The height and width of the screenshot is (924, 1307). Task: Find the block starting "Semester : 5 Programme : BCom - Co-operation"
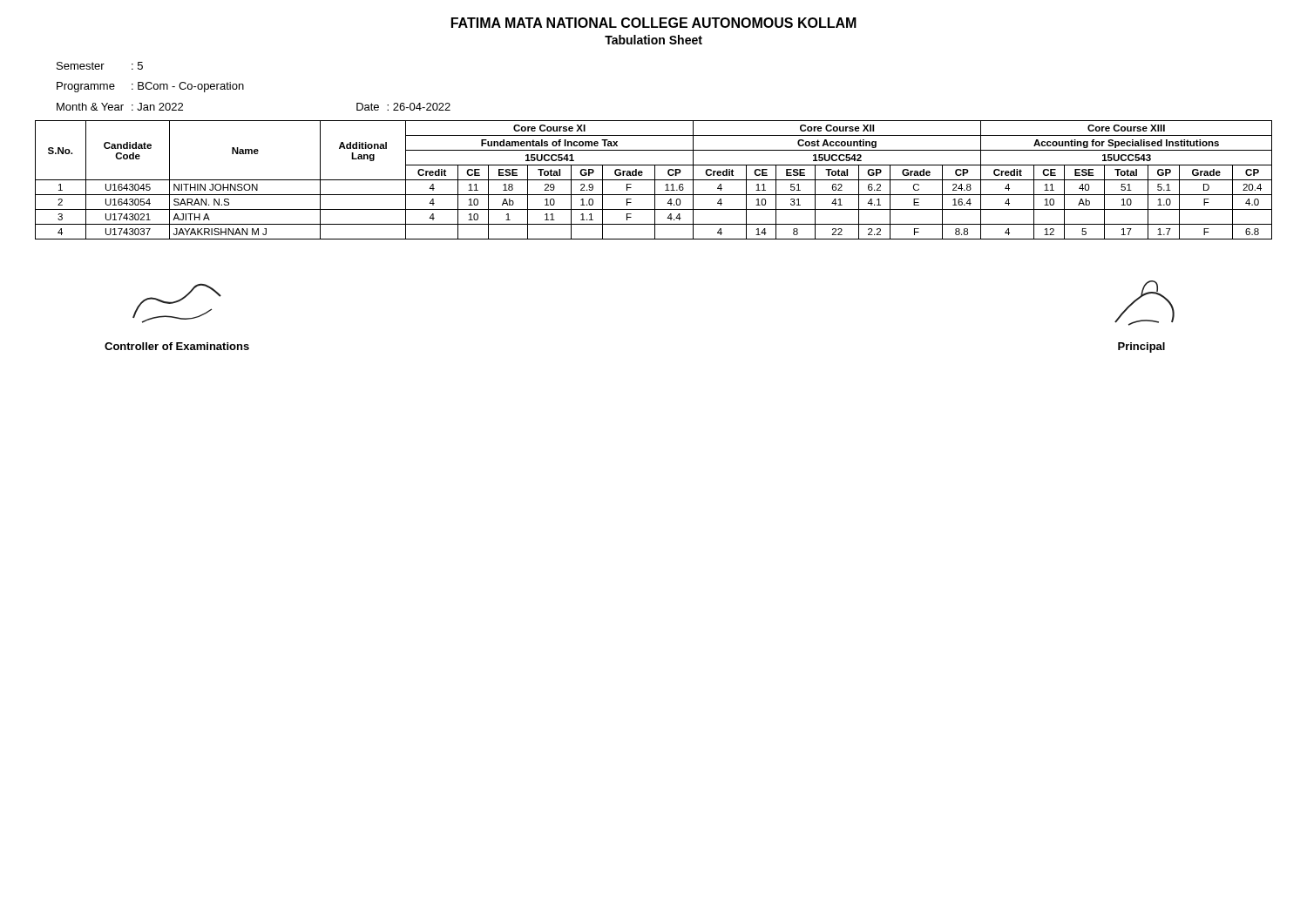pyautogui.click(x=253, y=86)
